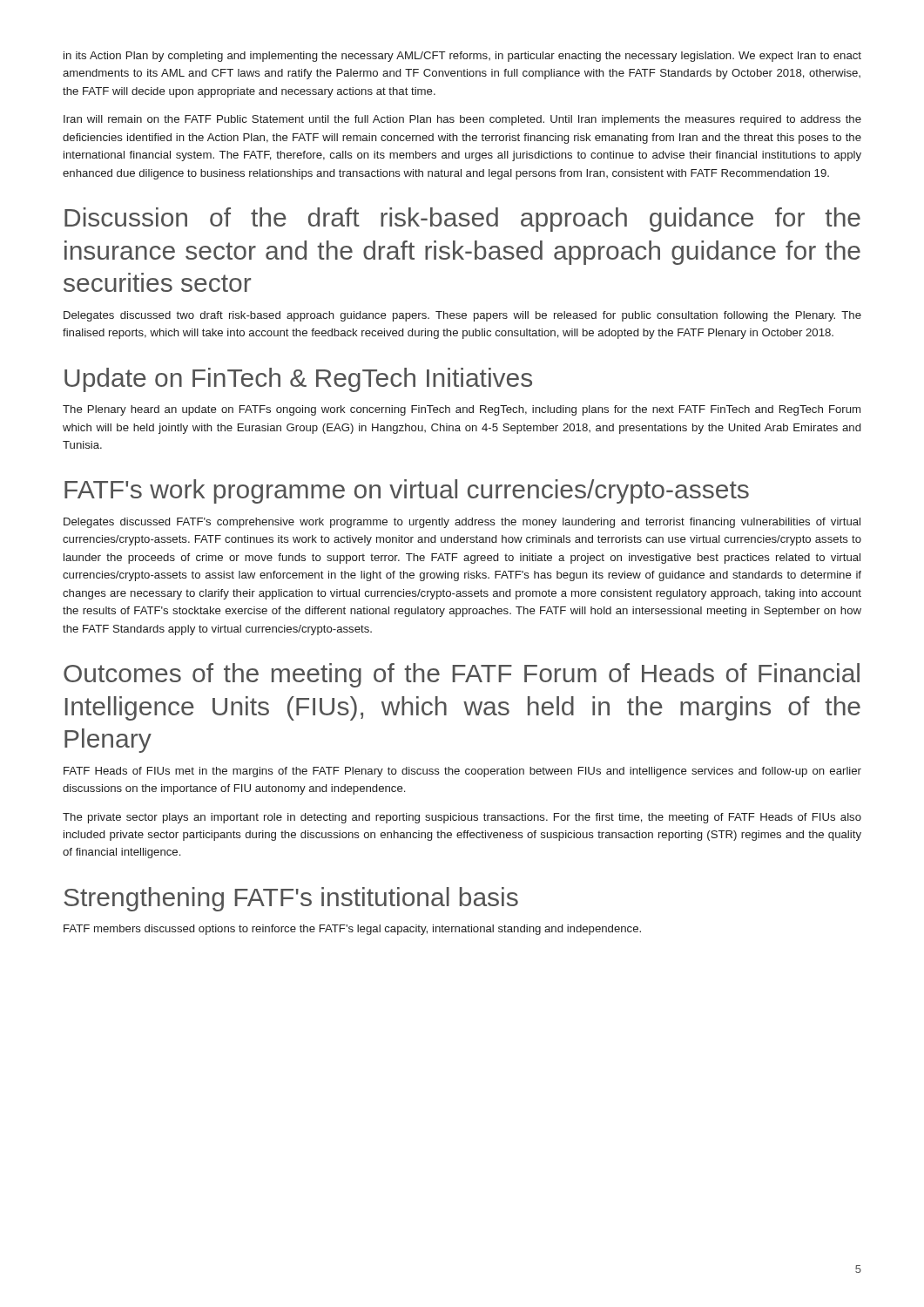Locate the section header that opens with "Discussion of the draft"
This screenshot has width=924, height=1307.
click(x=462, y=250)
